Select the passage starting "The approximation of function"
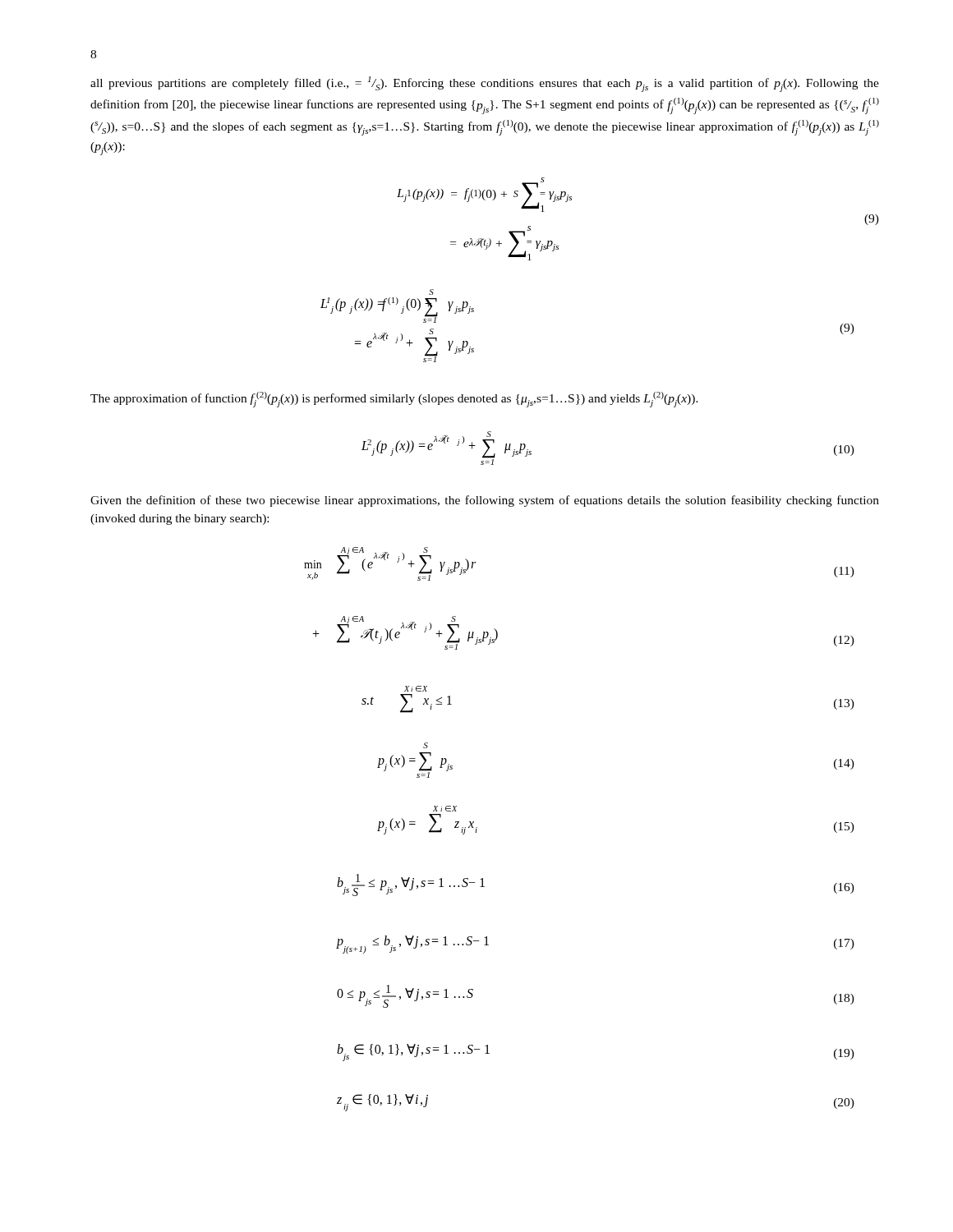Image resolution: width=953 pixels, height=1232 pixels. click(x=485, y=398)
